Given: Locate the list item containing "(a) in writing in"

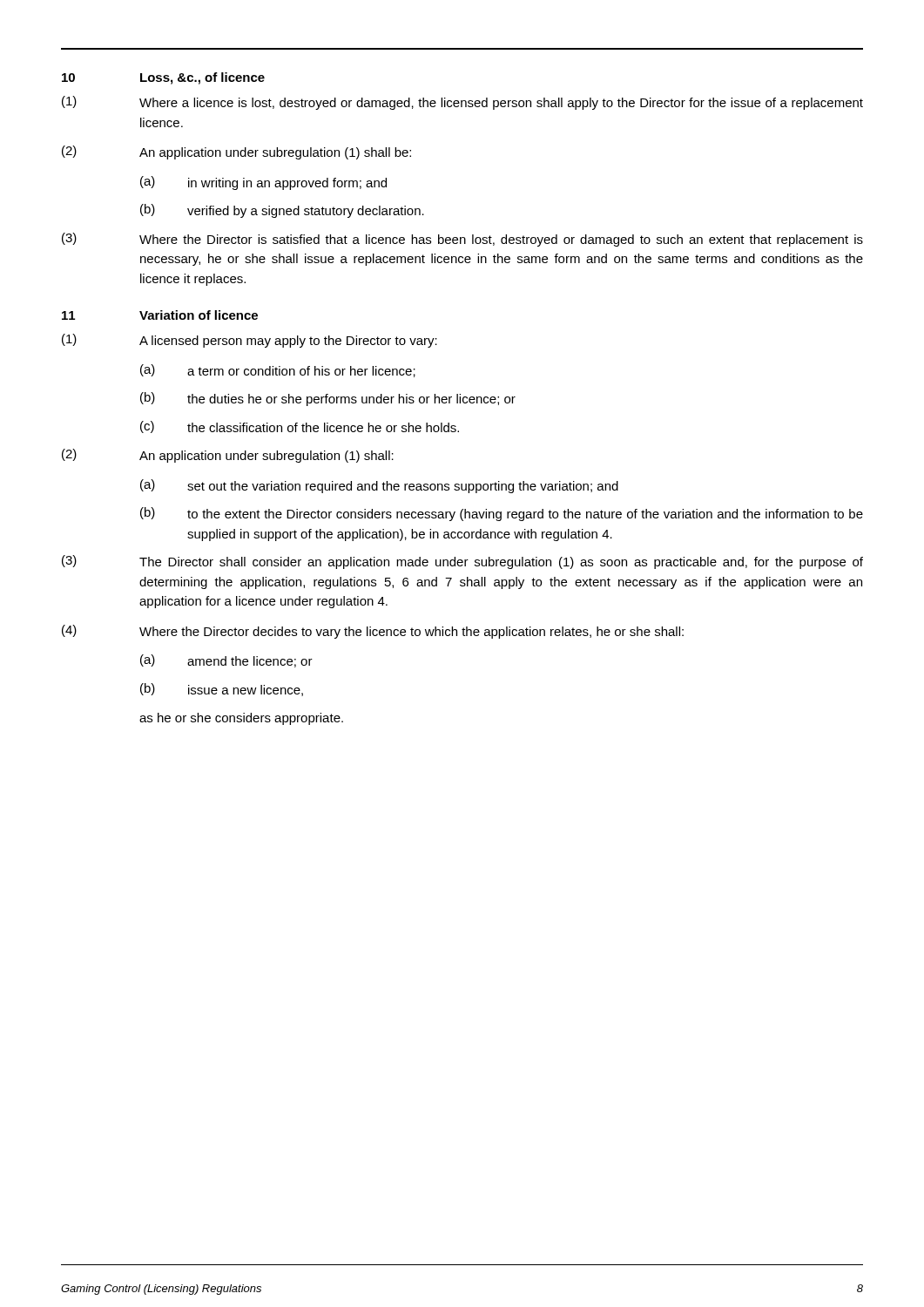Looking at the screenshot, I should coord(263,183).
